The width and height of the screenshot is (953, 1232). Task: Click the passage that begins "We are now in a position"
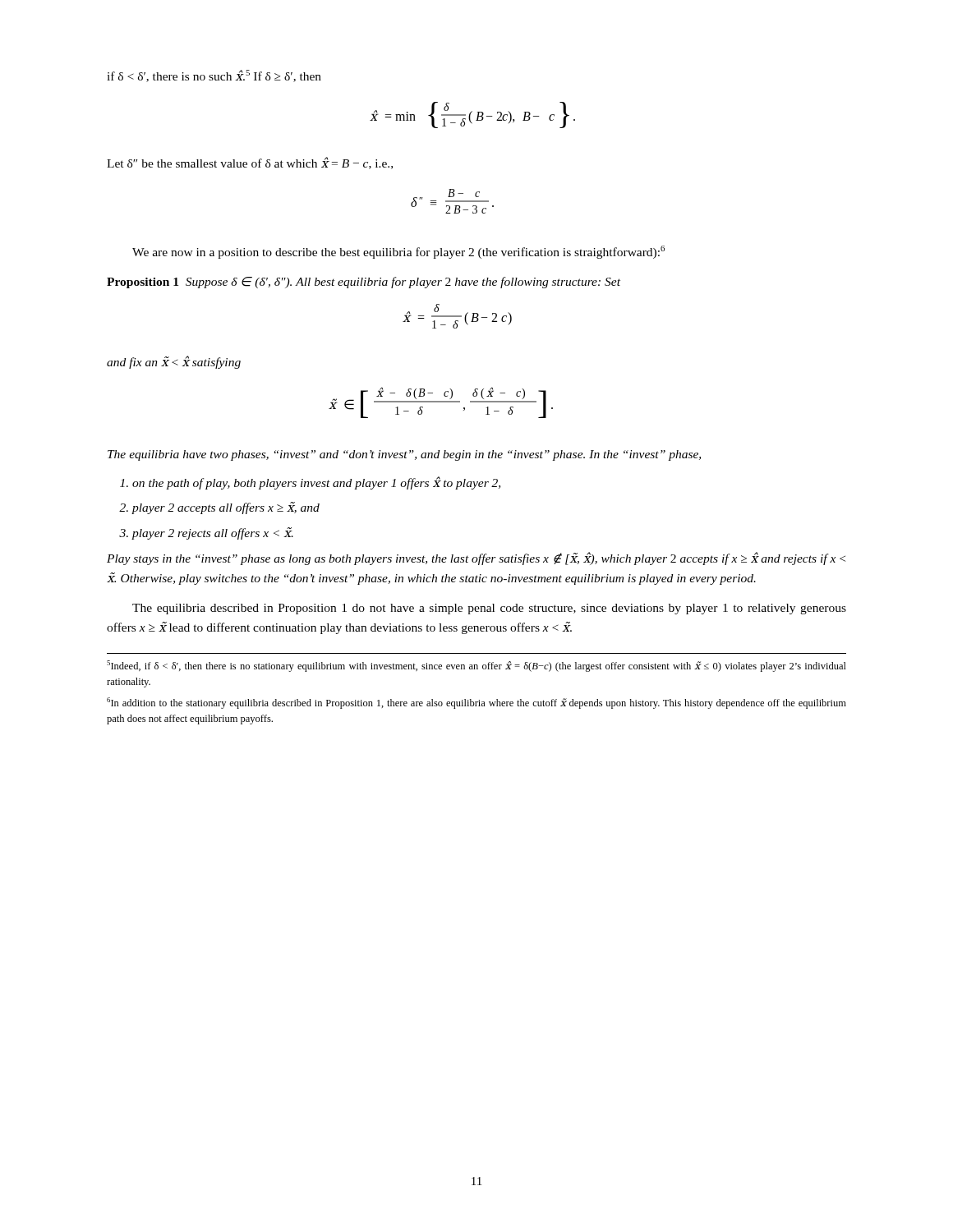pos(476,252)
